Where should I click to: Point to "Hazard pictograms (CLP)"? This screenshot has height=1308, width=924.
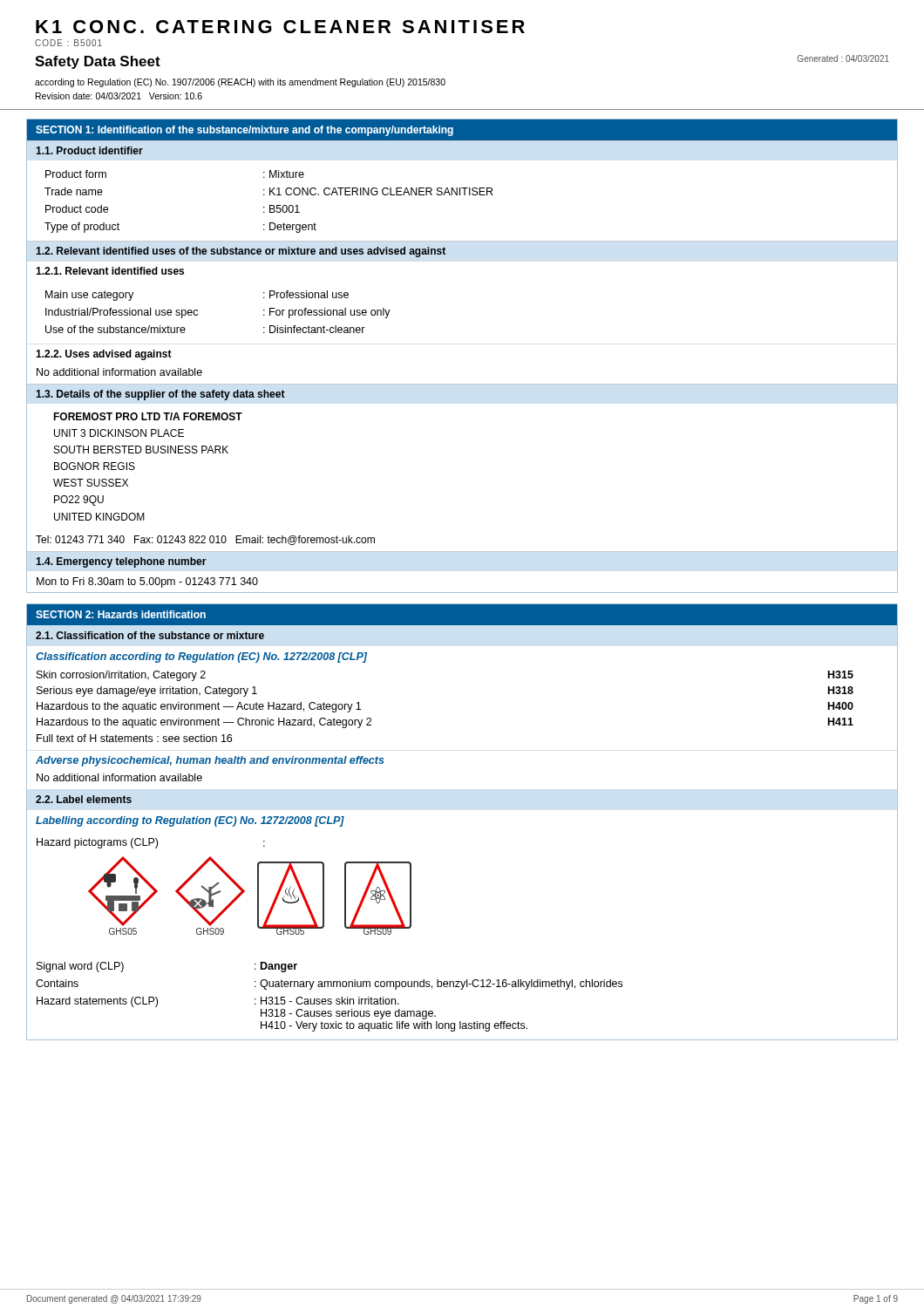(97, 843)
